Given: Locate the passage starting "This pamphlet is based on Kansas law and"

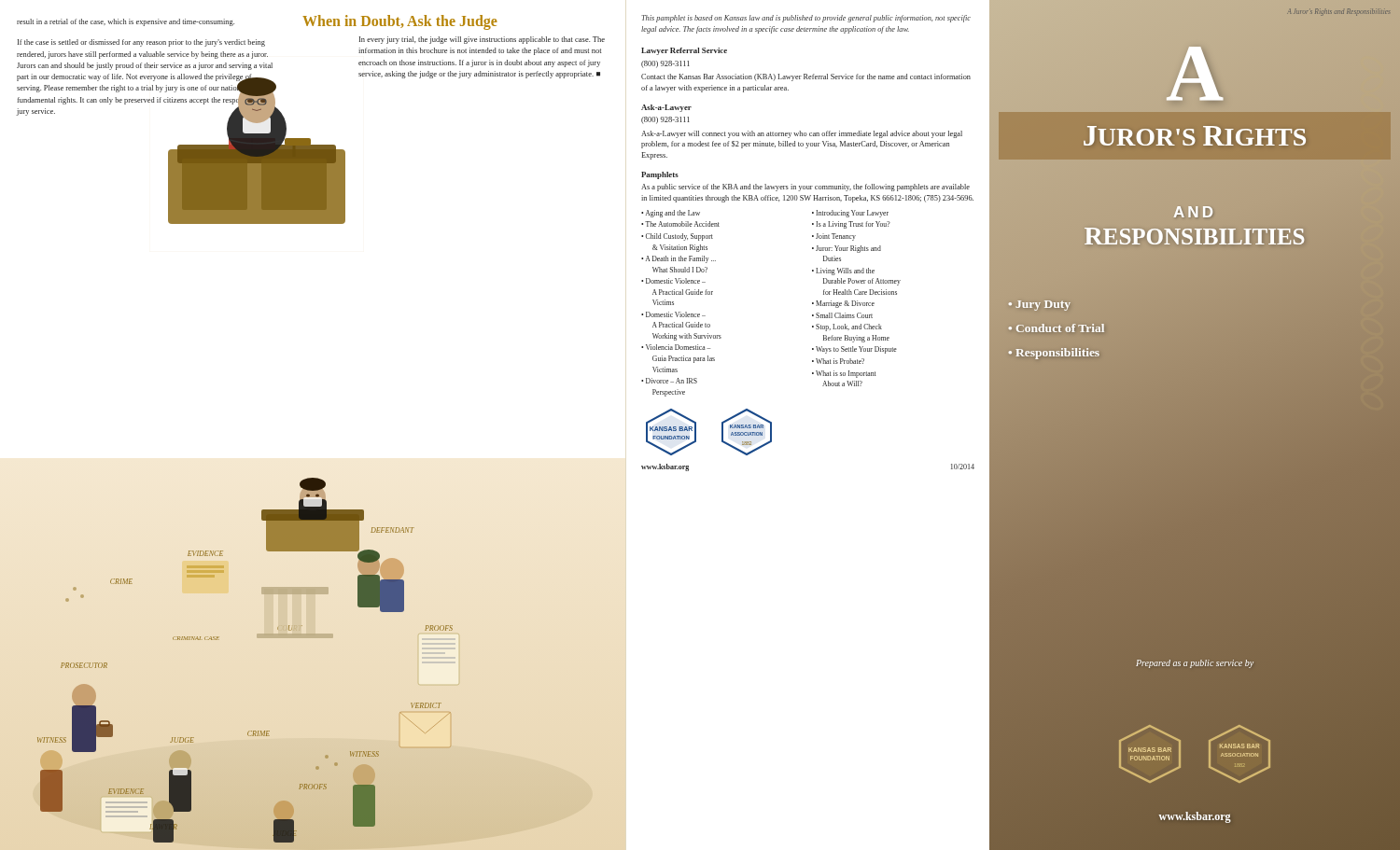Looking at the screenshot, I should pyautogui.click(x=806, y=24).
